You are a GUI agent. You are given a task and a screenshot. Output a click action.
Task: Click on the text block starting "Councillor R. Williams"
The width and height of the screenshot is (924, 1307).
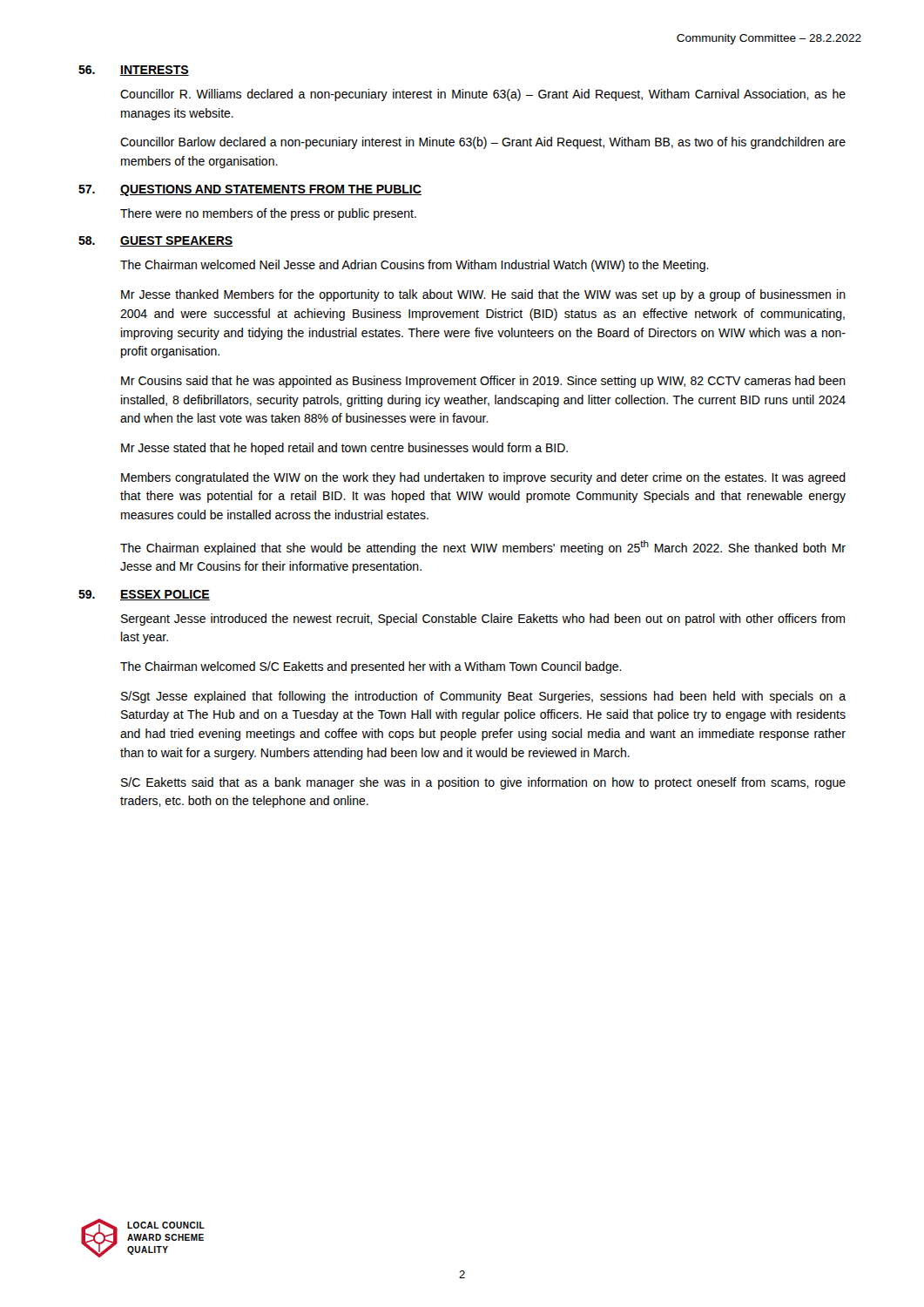(x=483, y=104)
